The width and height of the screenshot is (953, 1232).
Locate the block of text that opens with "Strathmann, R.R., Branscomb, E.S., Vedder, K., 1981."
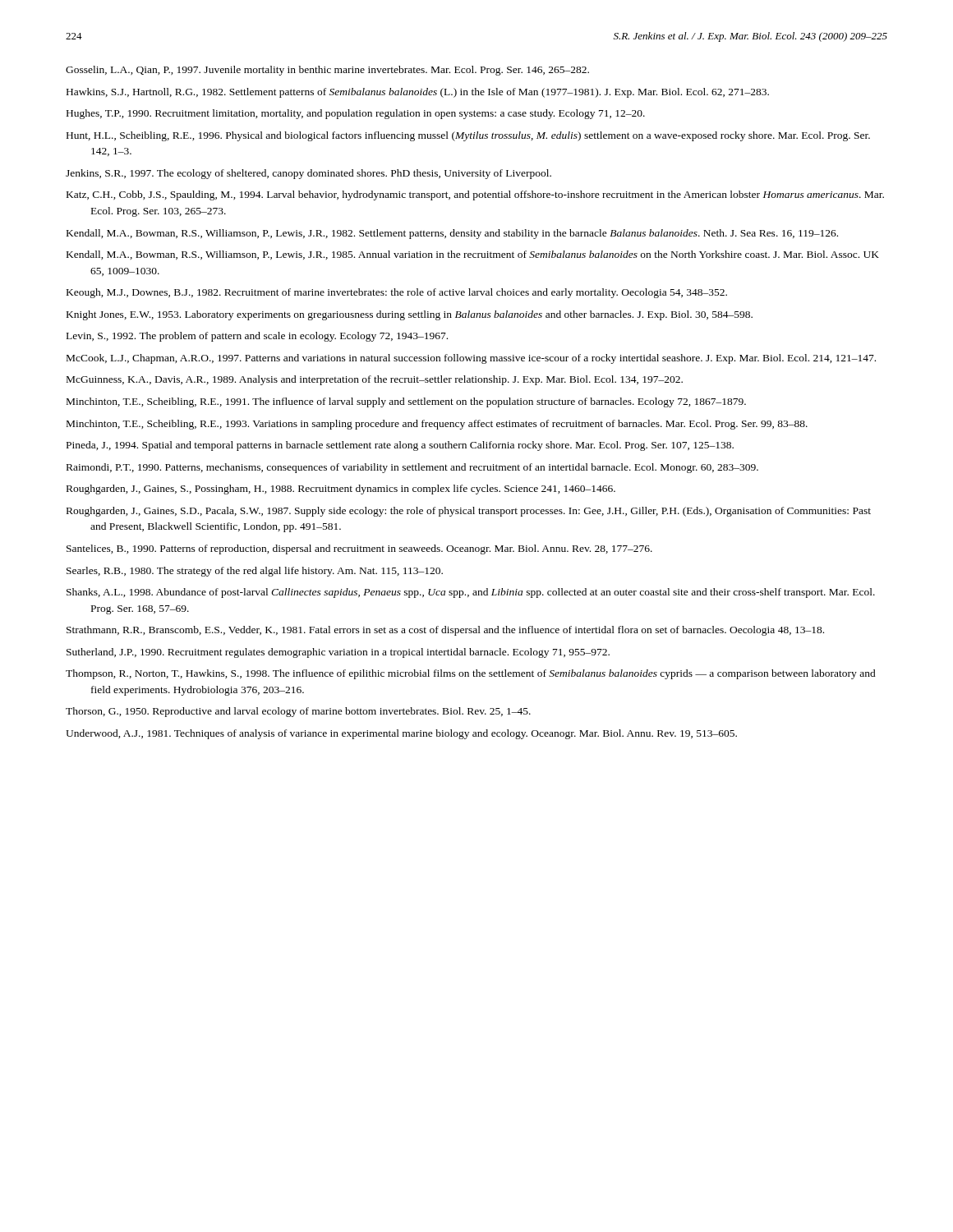pos(445,630)
